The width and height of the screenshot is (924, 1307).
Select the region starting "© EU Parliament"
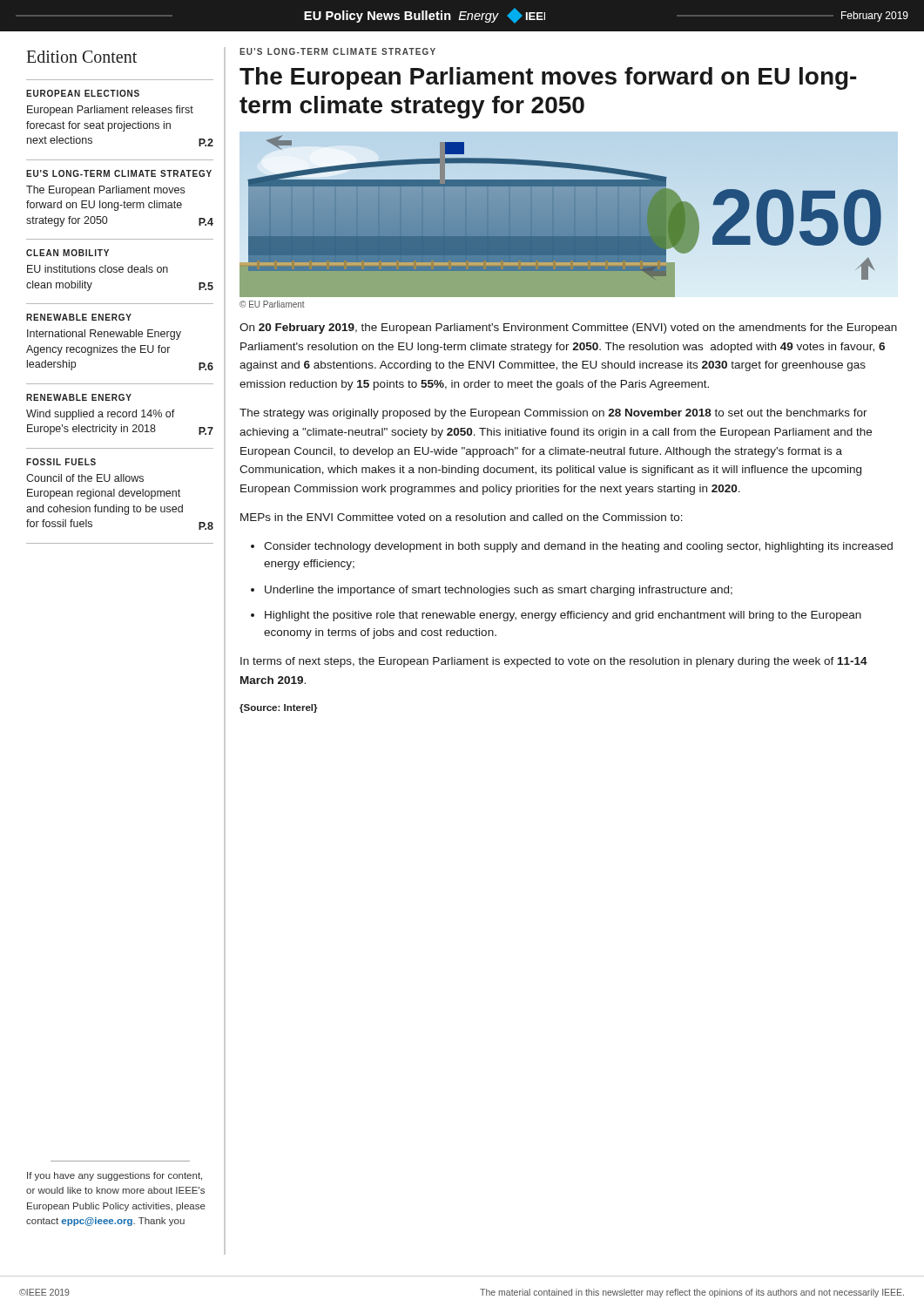pyautogui.click(x=272, y=305)
